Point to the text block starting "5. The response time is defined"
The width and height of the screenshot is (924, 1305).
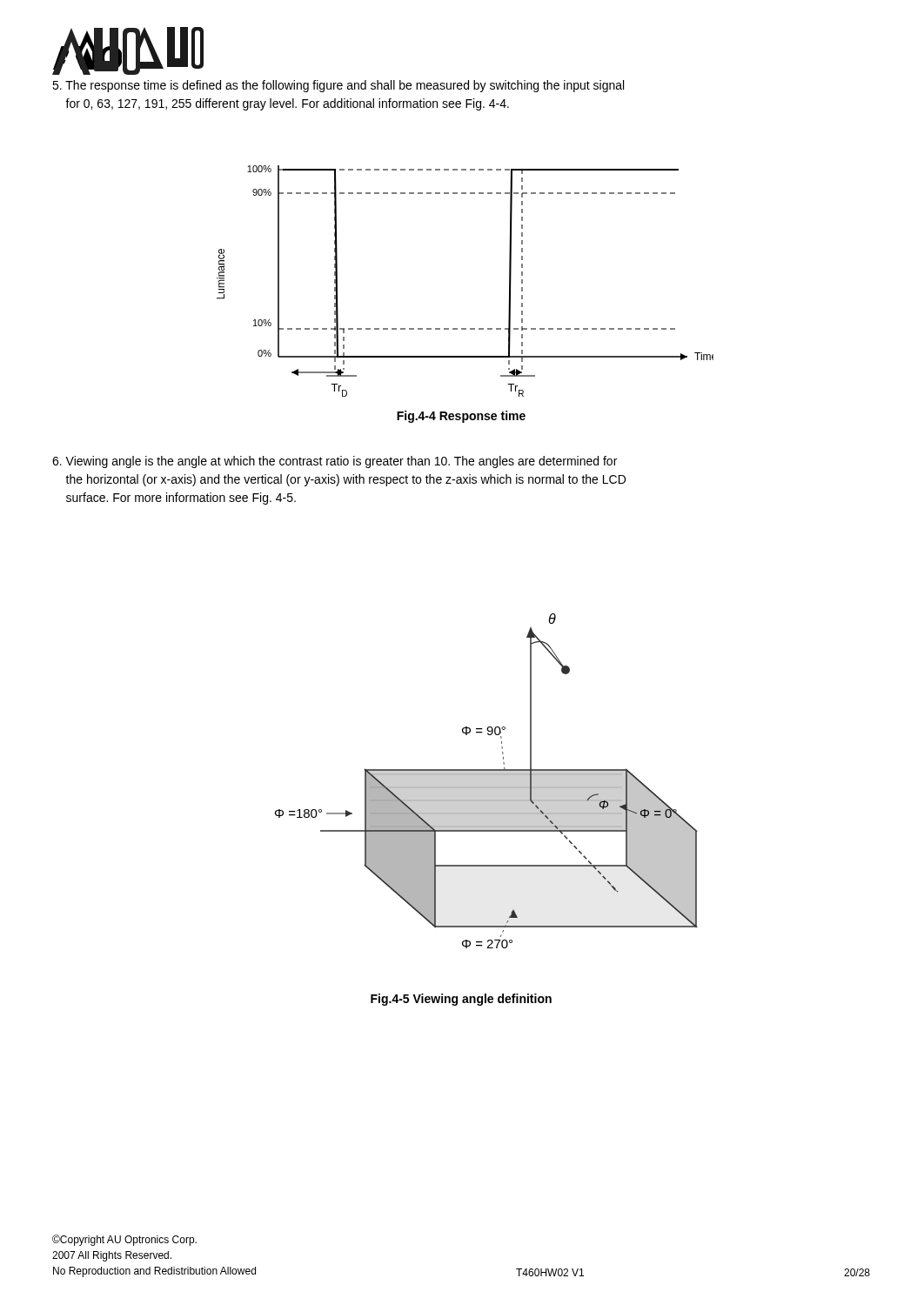(339, 94)
